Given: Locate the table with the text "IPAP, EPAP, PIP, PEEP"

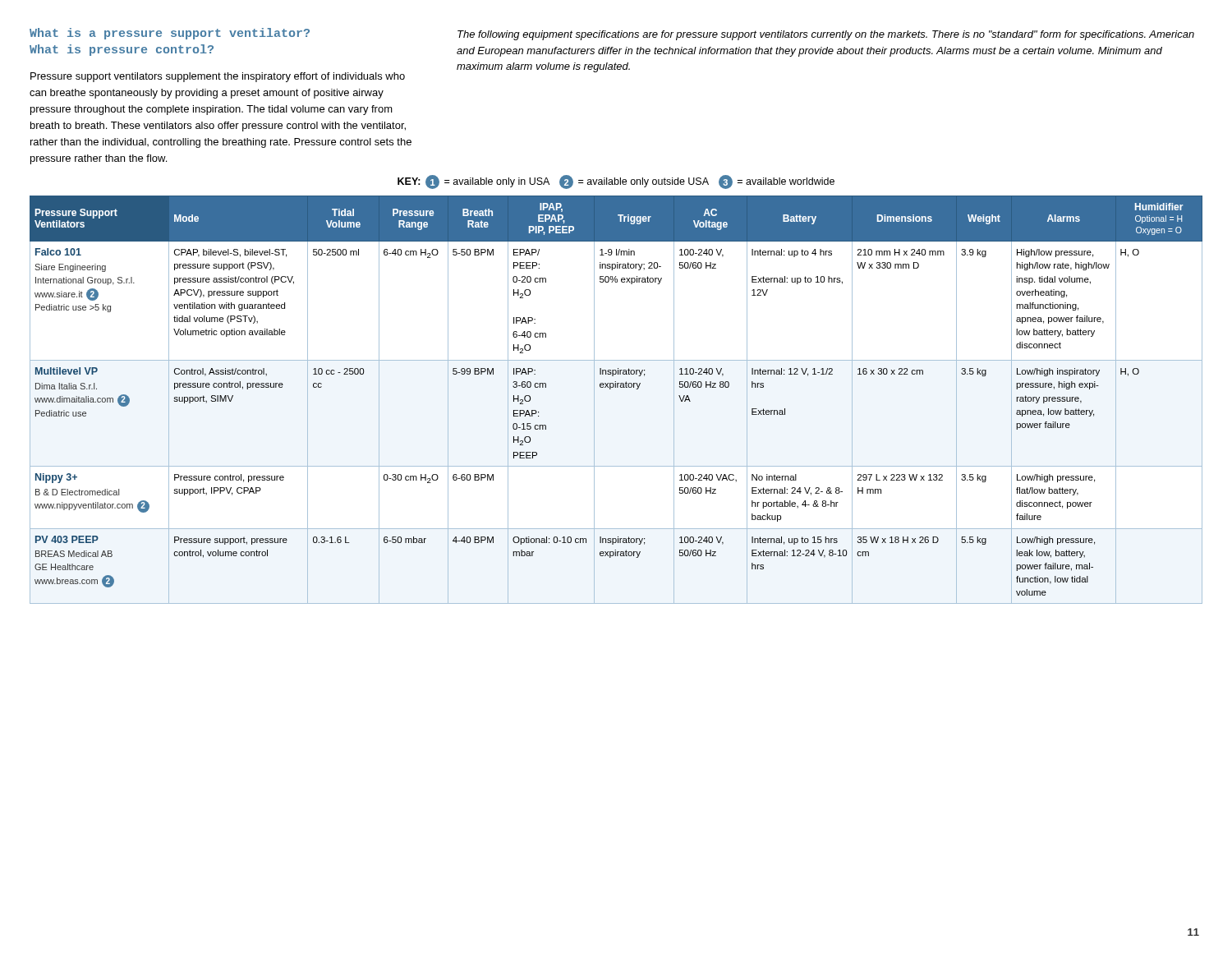Looking at the screenshot, I should (x=616, y=400).
